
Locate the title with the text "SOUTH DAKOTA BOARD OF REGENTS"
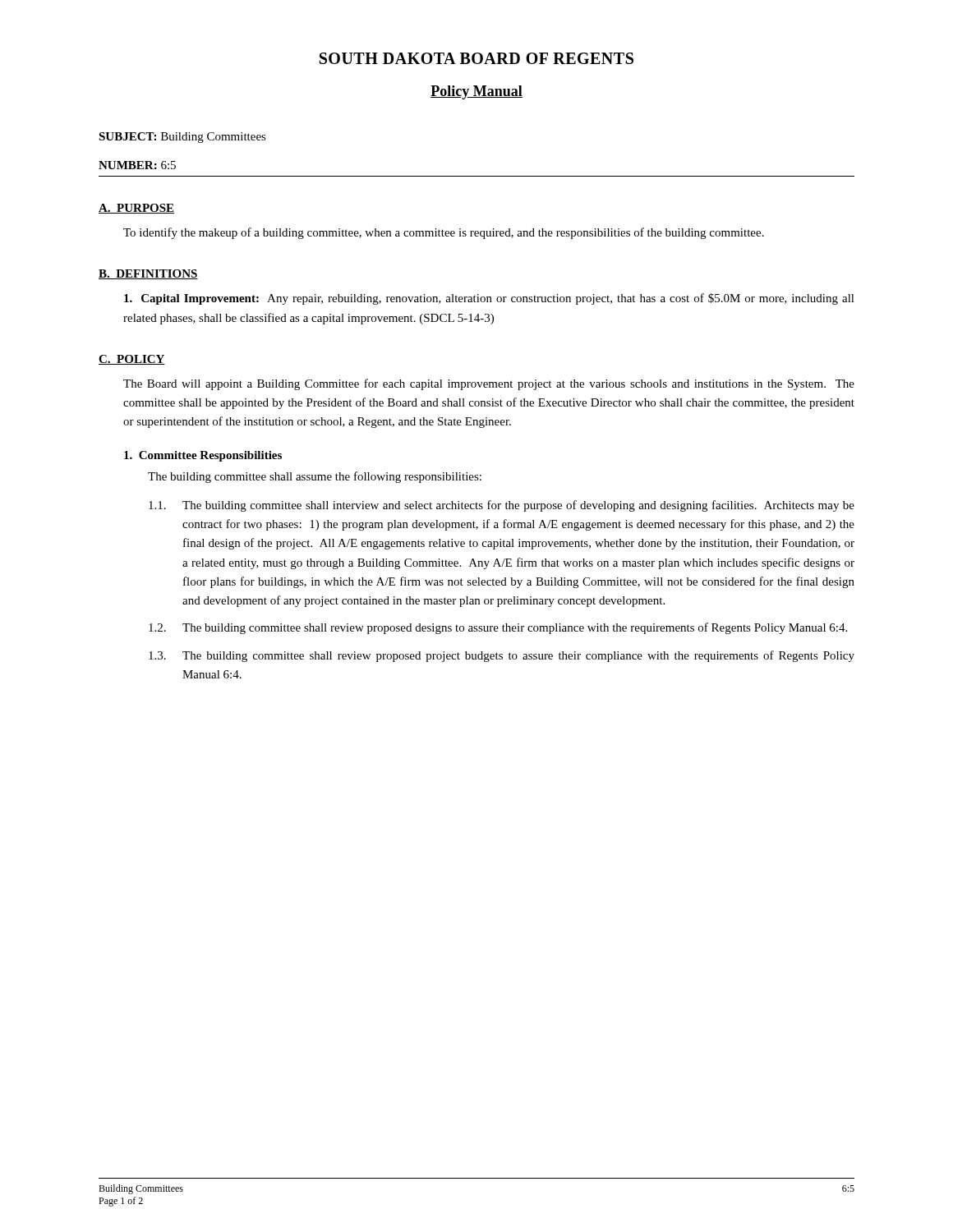[x=476, y=75]
